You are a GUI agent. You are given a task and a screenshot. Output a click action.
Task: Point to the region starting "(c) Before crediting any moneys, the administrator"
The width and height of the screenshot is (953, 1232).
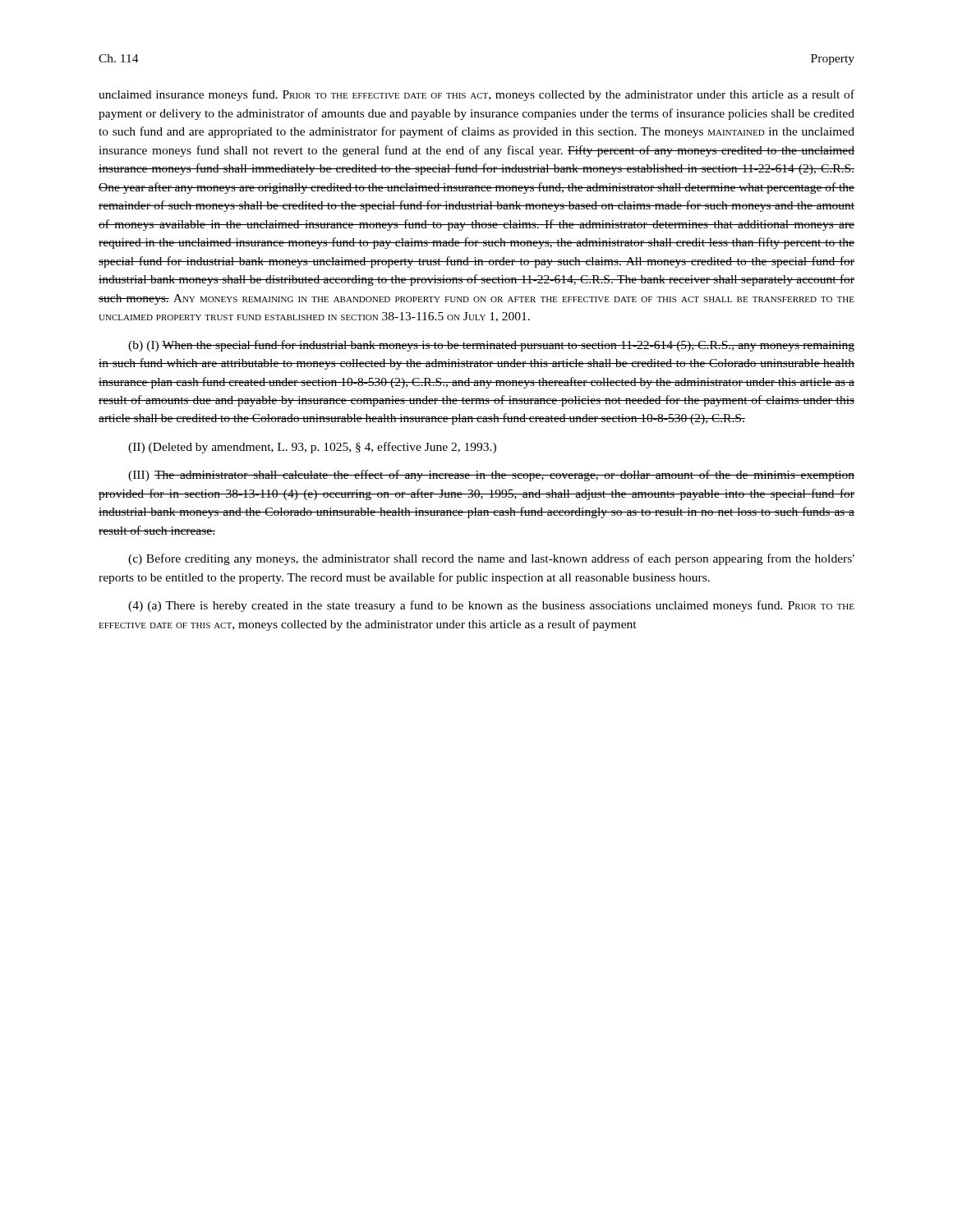476,568
